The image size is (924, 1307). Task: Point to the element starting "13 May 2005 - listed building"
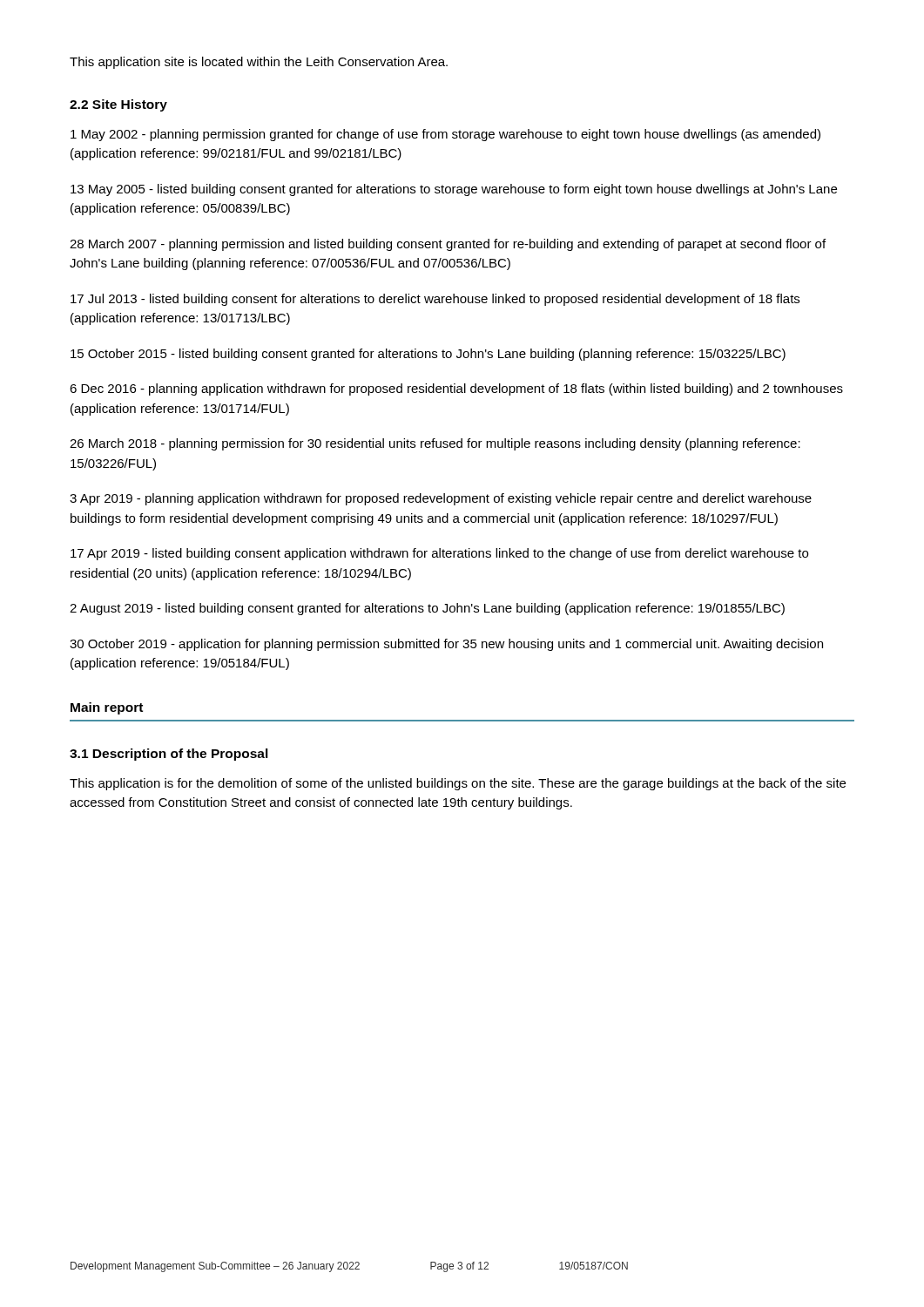pyautogui.click(x=454, y=198)
